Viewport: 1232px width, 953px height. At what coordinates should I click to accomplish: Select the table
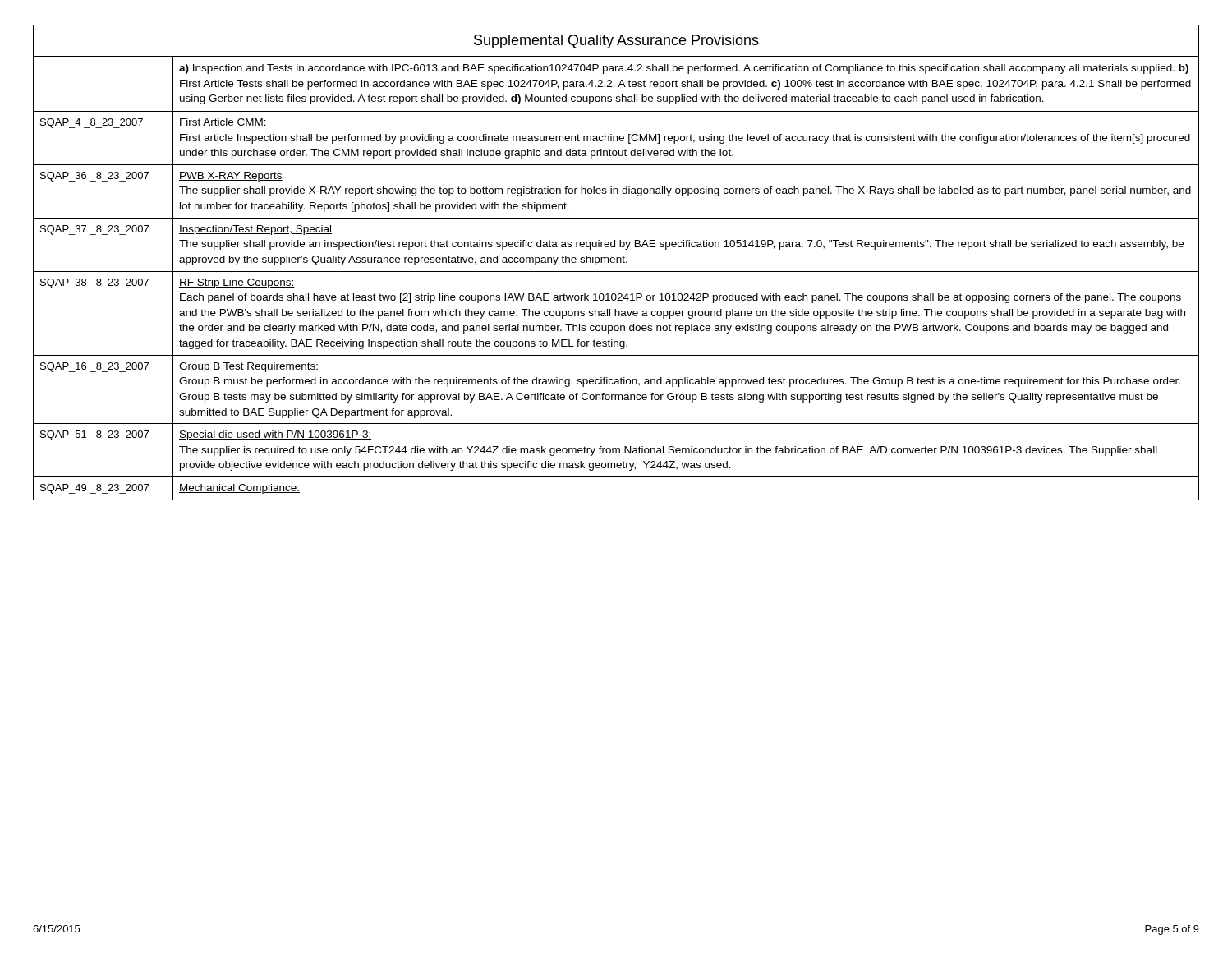616,262
